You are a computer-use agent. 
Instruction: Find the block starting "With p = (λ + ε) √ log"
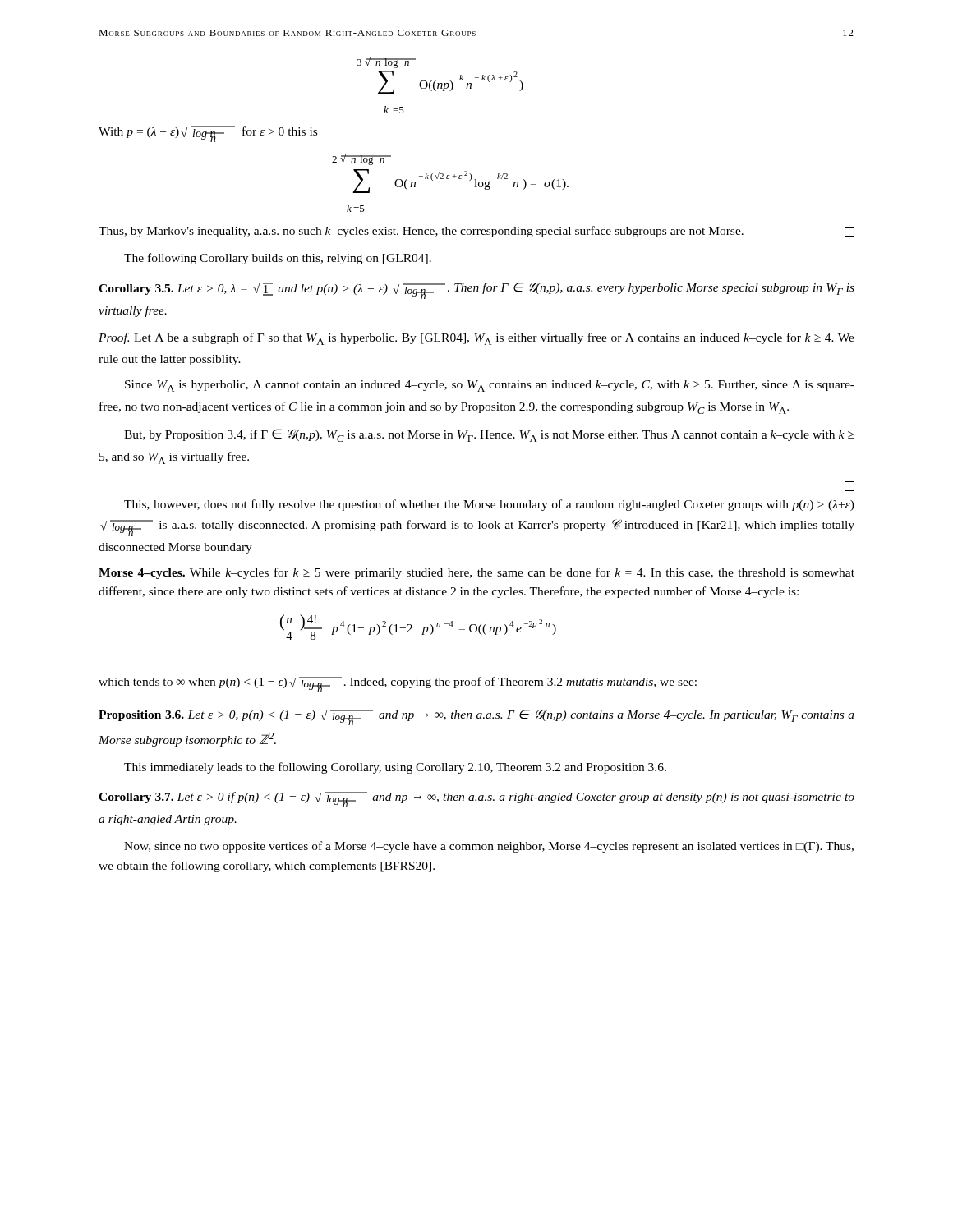[x=208, y=132]
